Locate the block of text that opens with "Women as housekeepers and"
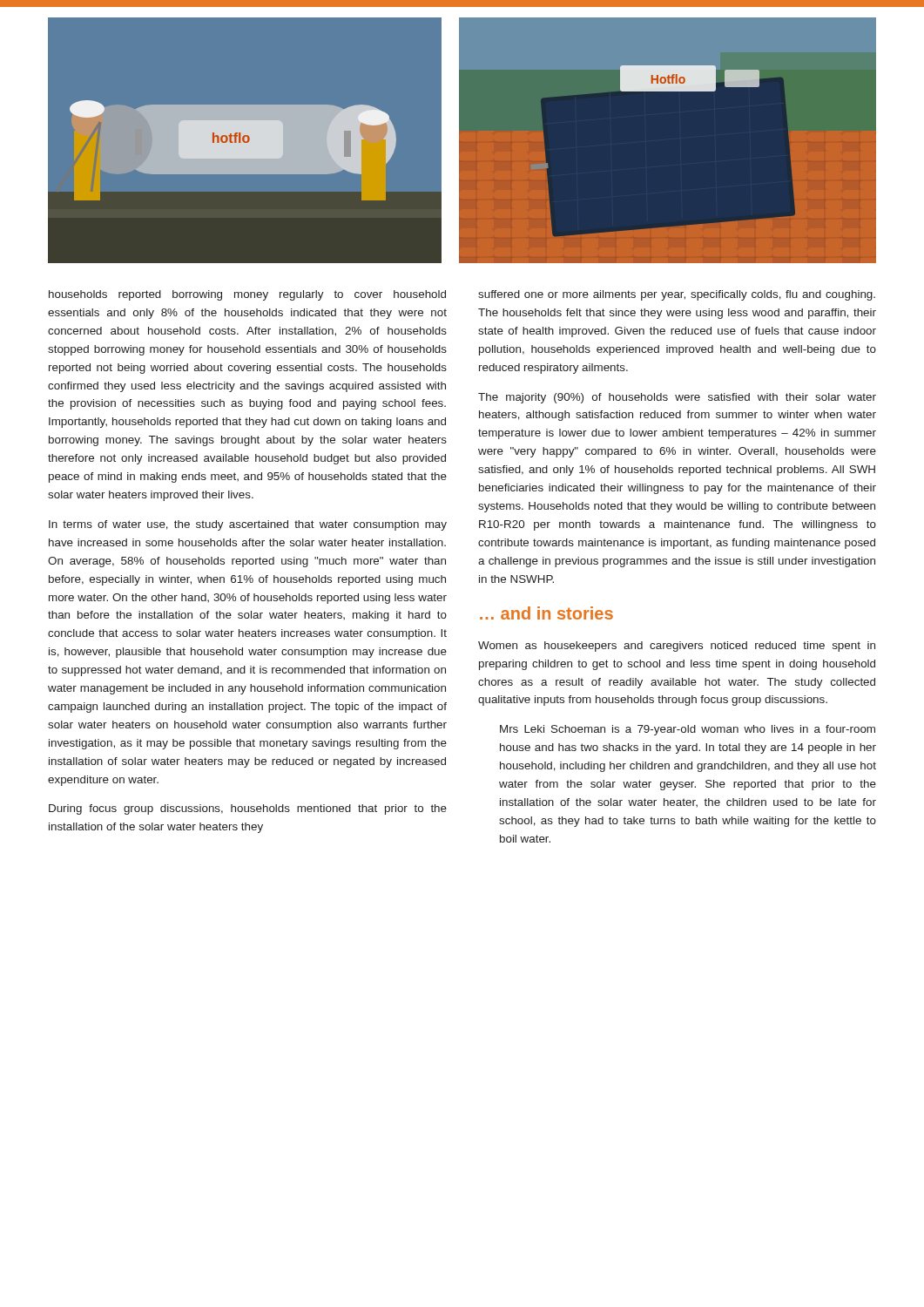 point(677,743)
